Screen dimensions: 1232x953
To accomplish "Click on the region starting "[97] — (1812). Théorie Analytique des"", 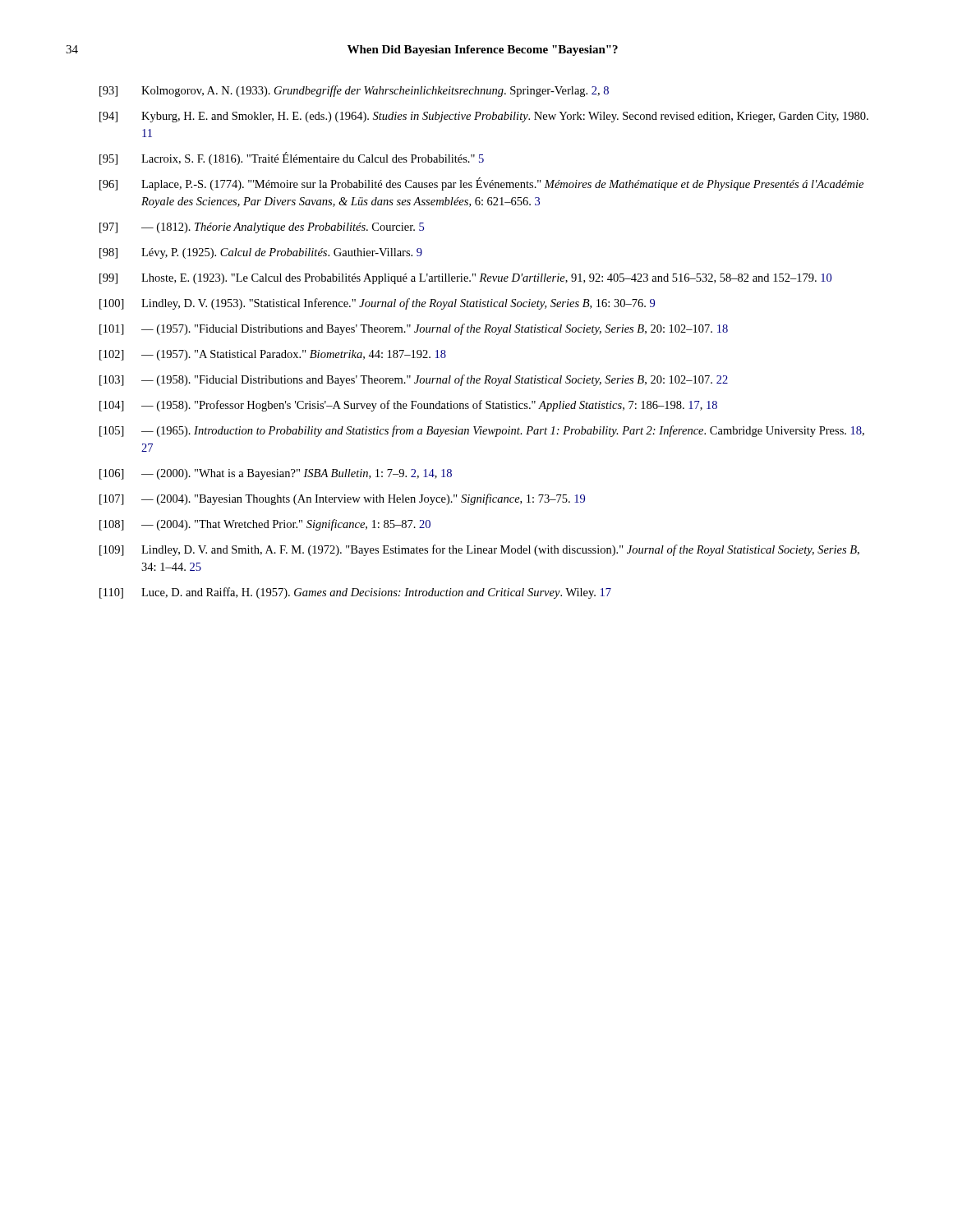I will click(262, 228).
